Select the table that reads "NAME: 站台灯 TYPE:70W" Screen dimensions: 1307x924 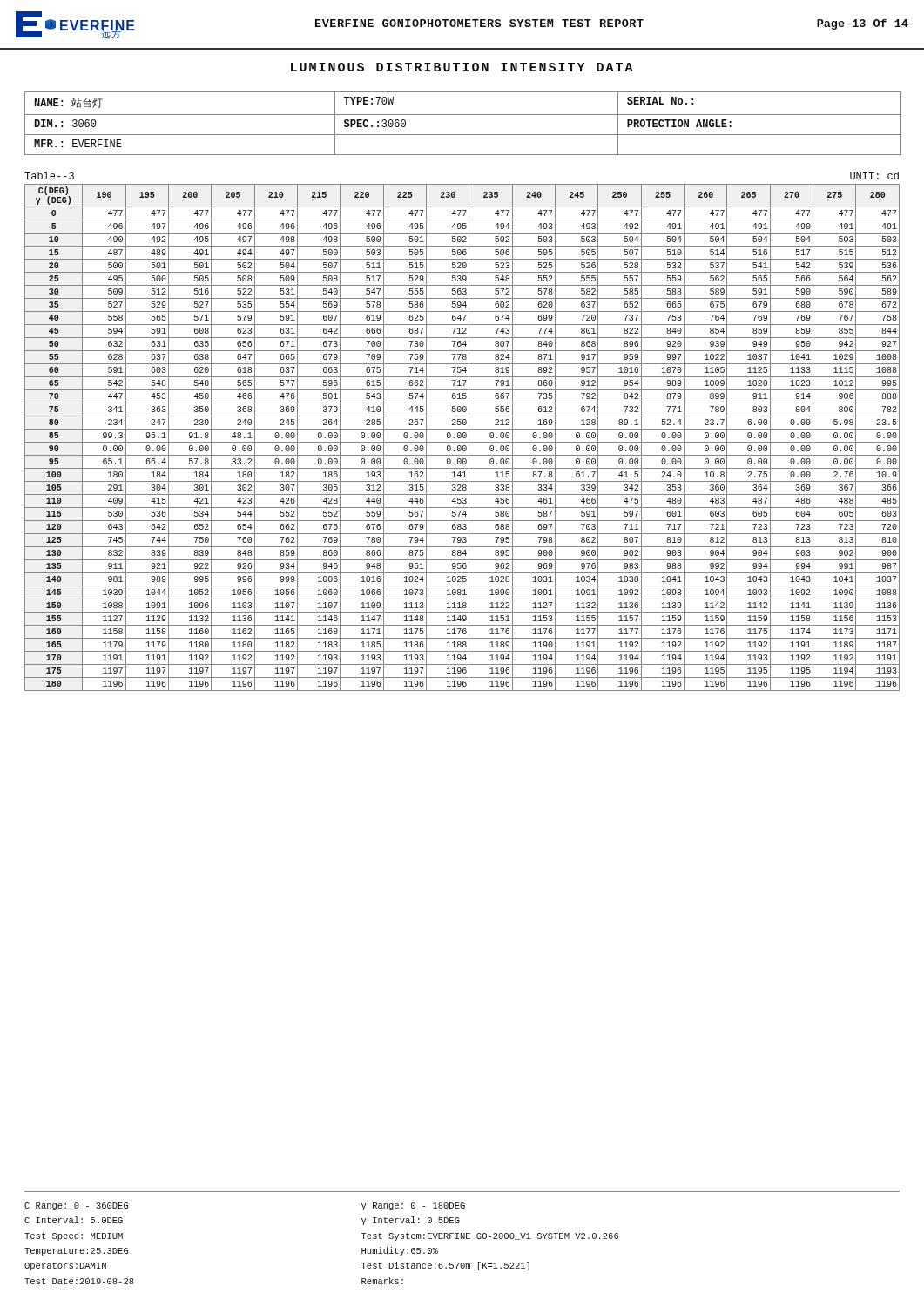[x=463, y=123]
